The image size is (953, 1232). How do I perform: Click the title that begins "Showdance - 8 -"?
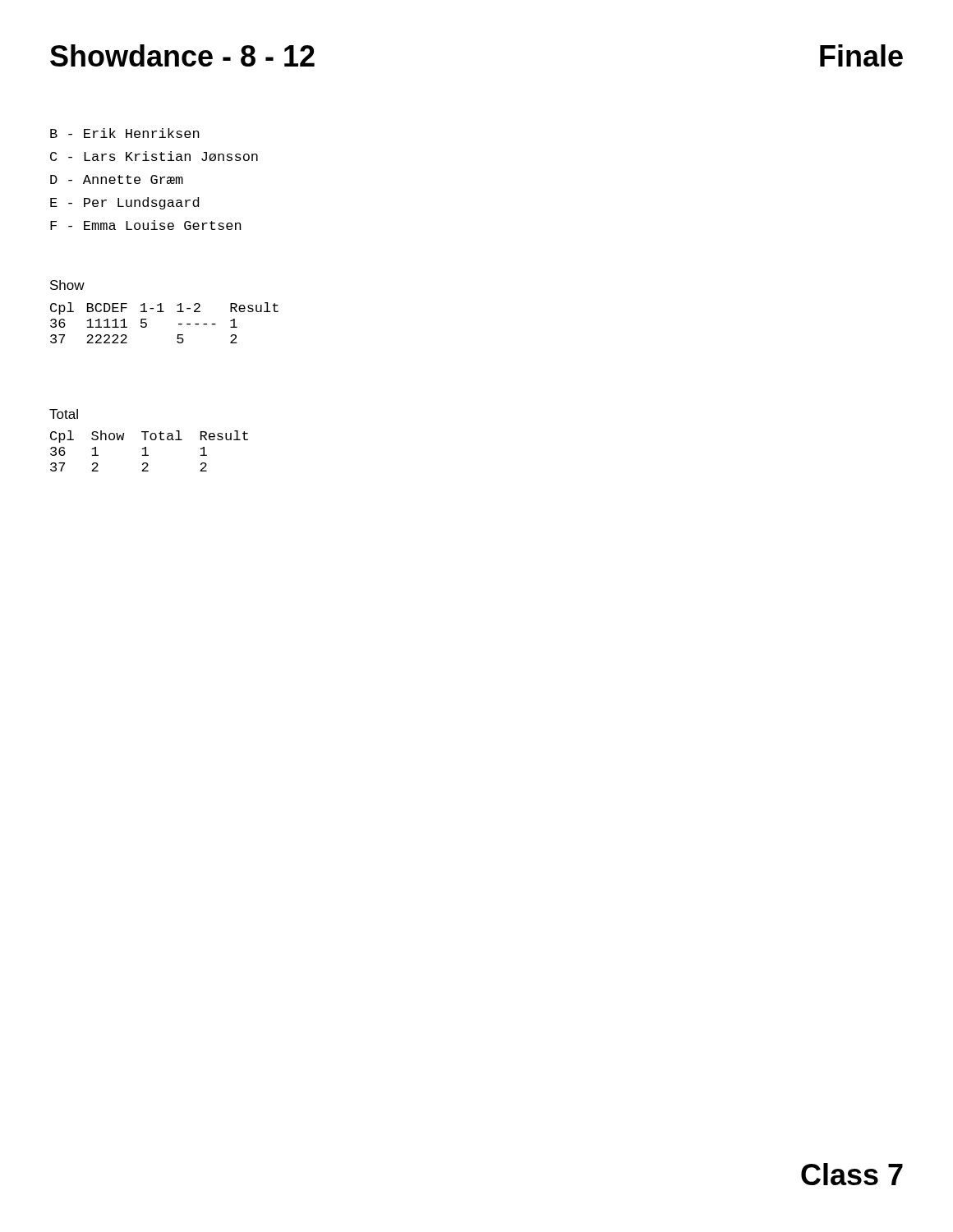coord(182,56)
